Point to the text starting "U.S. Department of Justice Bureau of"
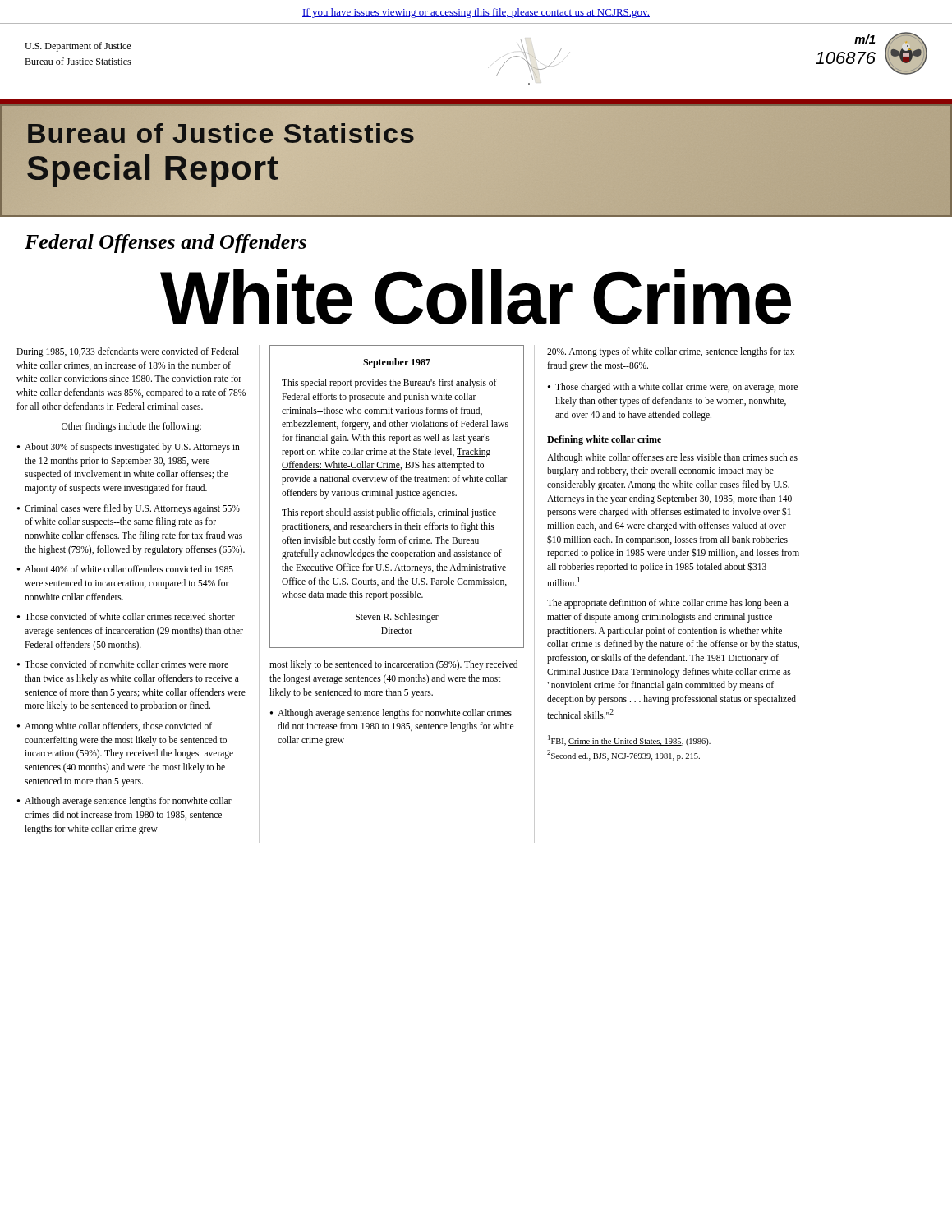This screenshot has height=1232, width=952. (x=78, y=54)
